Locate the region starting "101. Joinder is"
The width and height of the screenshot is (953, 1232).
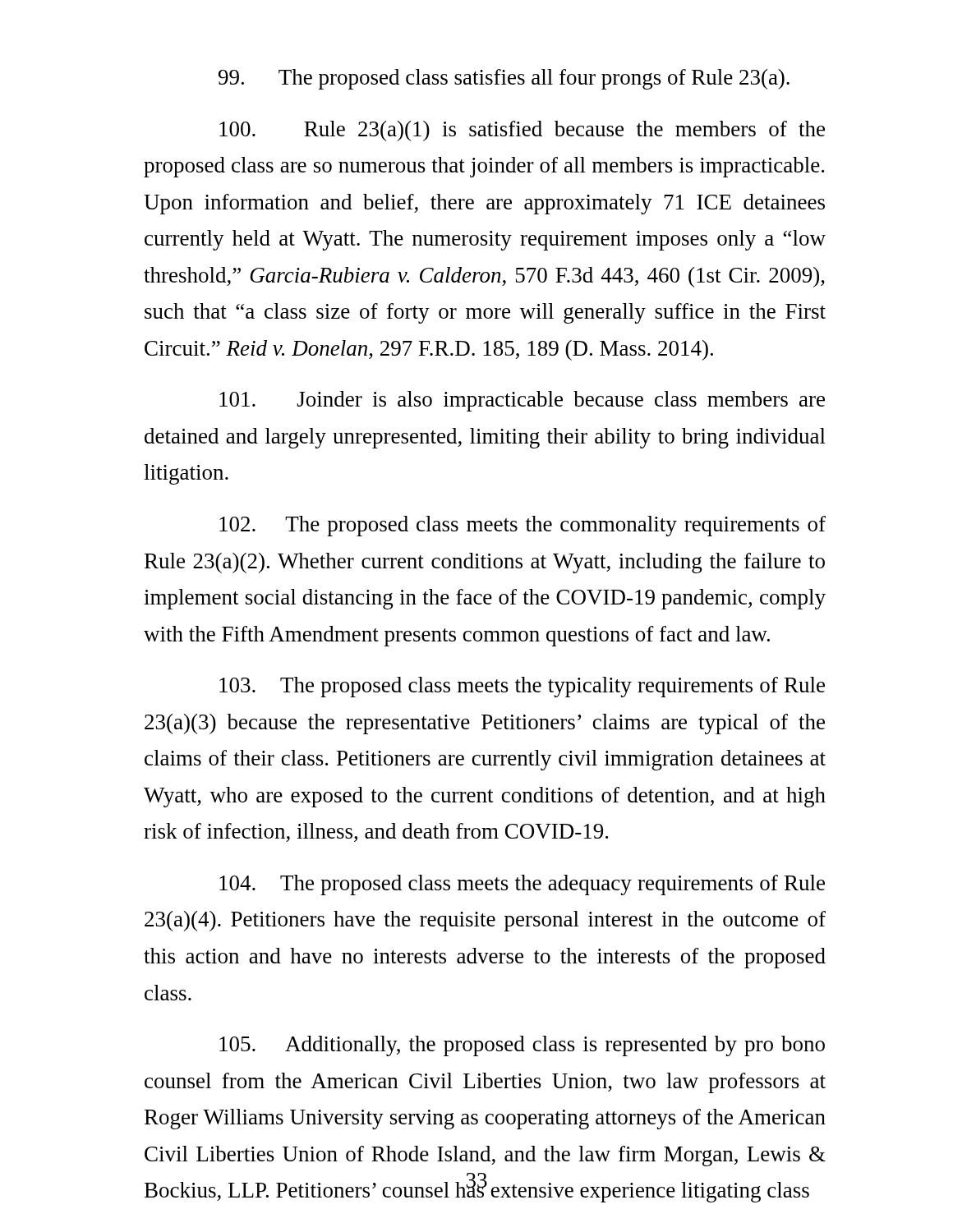(x=485, y=436)
